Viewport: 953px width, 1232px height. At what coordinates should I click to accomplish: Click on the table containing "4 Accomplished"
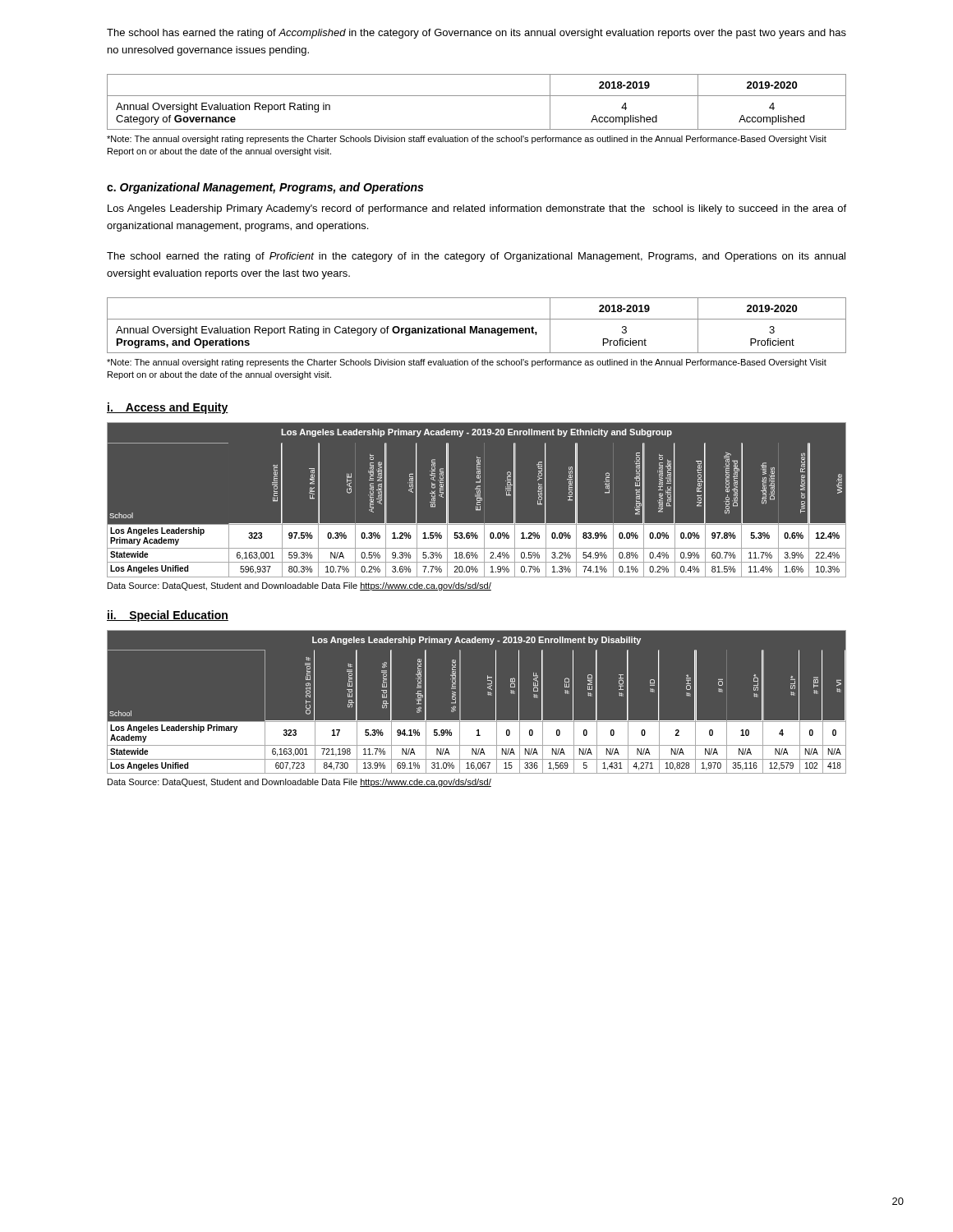476,102
